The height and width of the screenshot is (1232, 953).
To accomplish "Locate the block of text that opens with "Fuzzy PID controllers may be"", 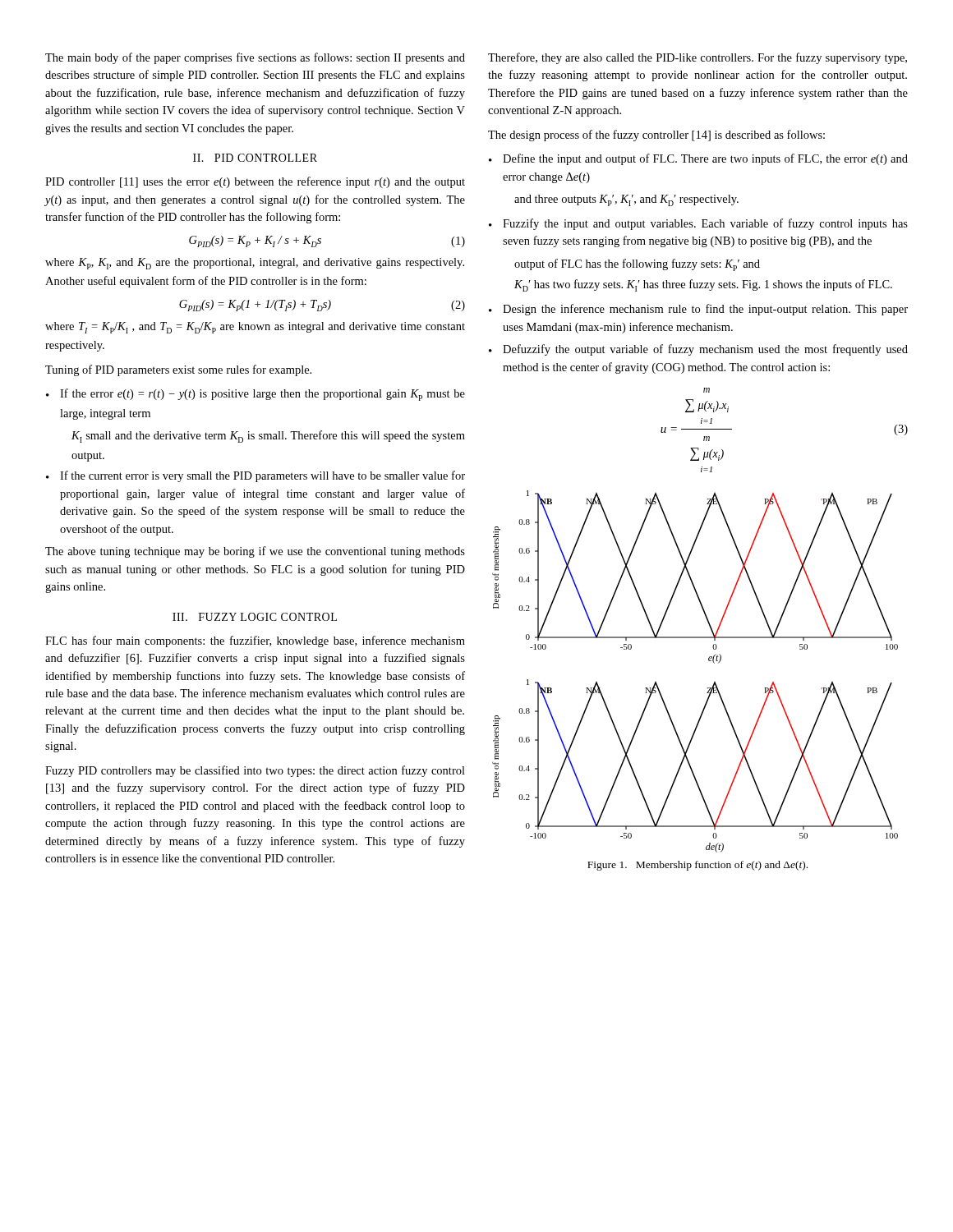I will pyautogui.click(x=255, y=815).
